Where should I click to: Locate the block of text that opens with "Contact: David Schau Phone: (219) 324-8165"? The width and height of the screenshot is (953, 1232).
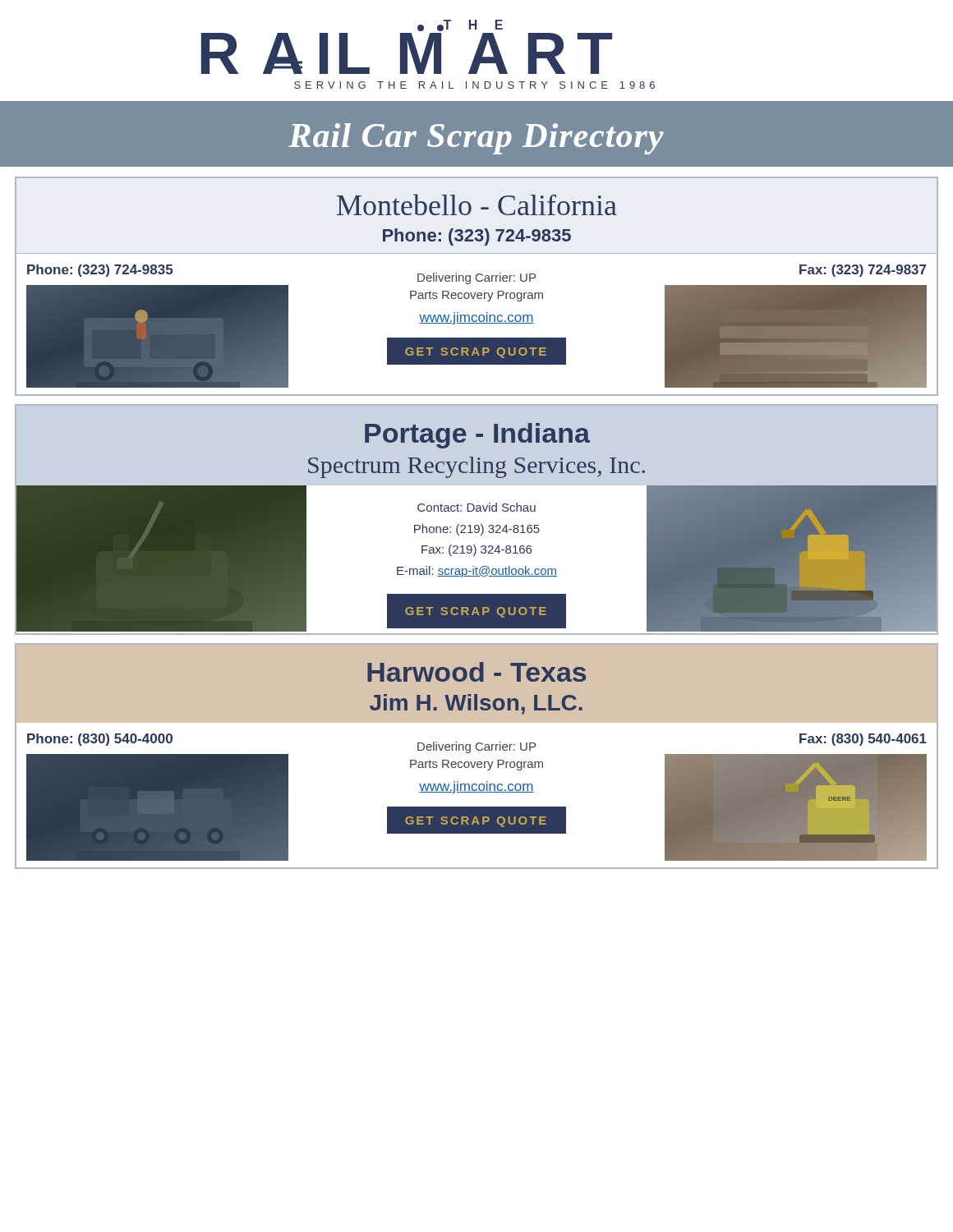click(x=476, y=559)
